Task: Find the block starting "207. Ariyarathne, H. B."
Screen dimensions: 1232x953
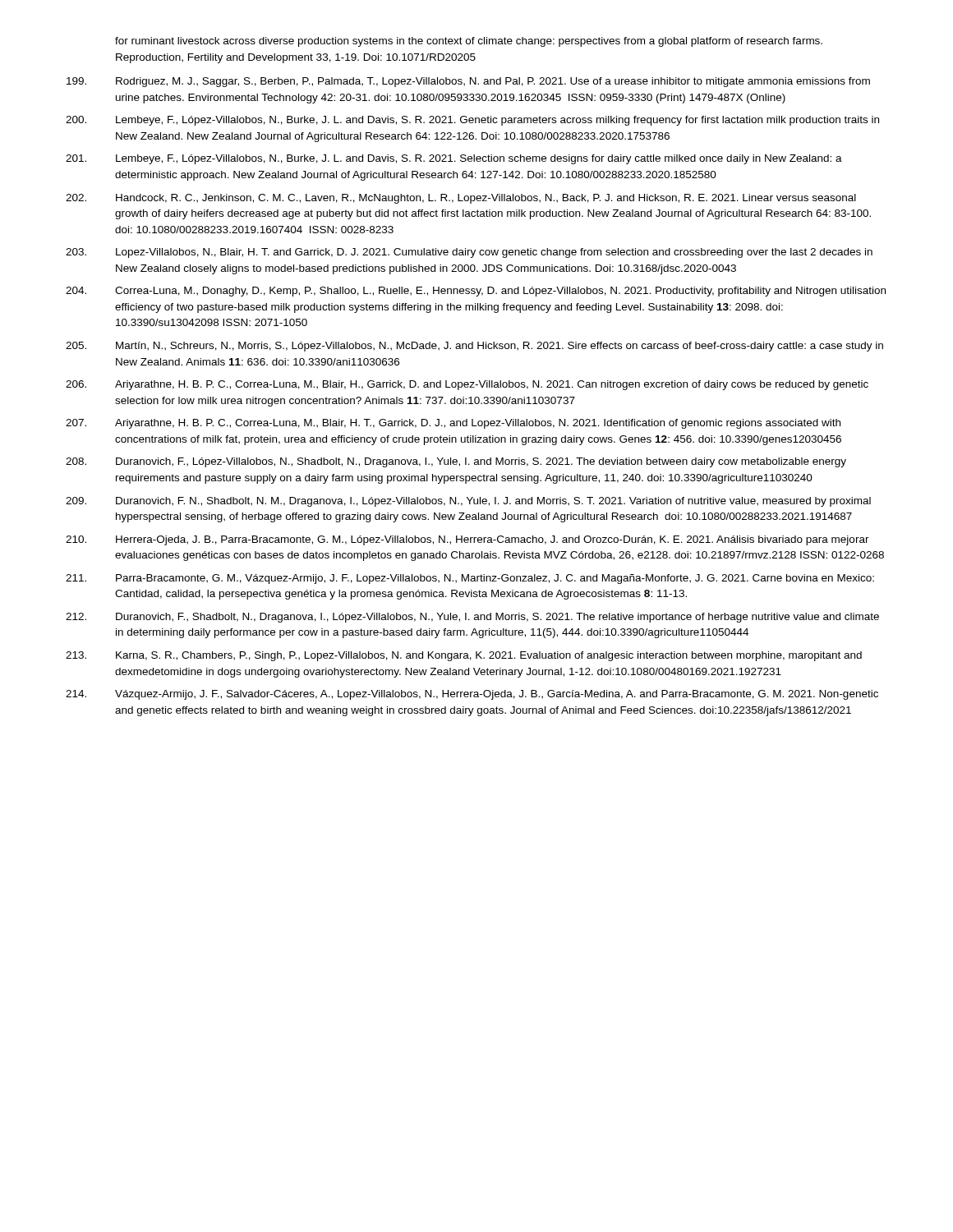Action: (476, 431)
